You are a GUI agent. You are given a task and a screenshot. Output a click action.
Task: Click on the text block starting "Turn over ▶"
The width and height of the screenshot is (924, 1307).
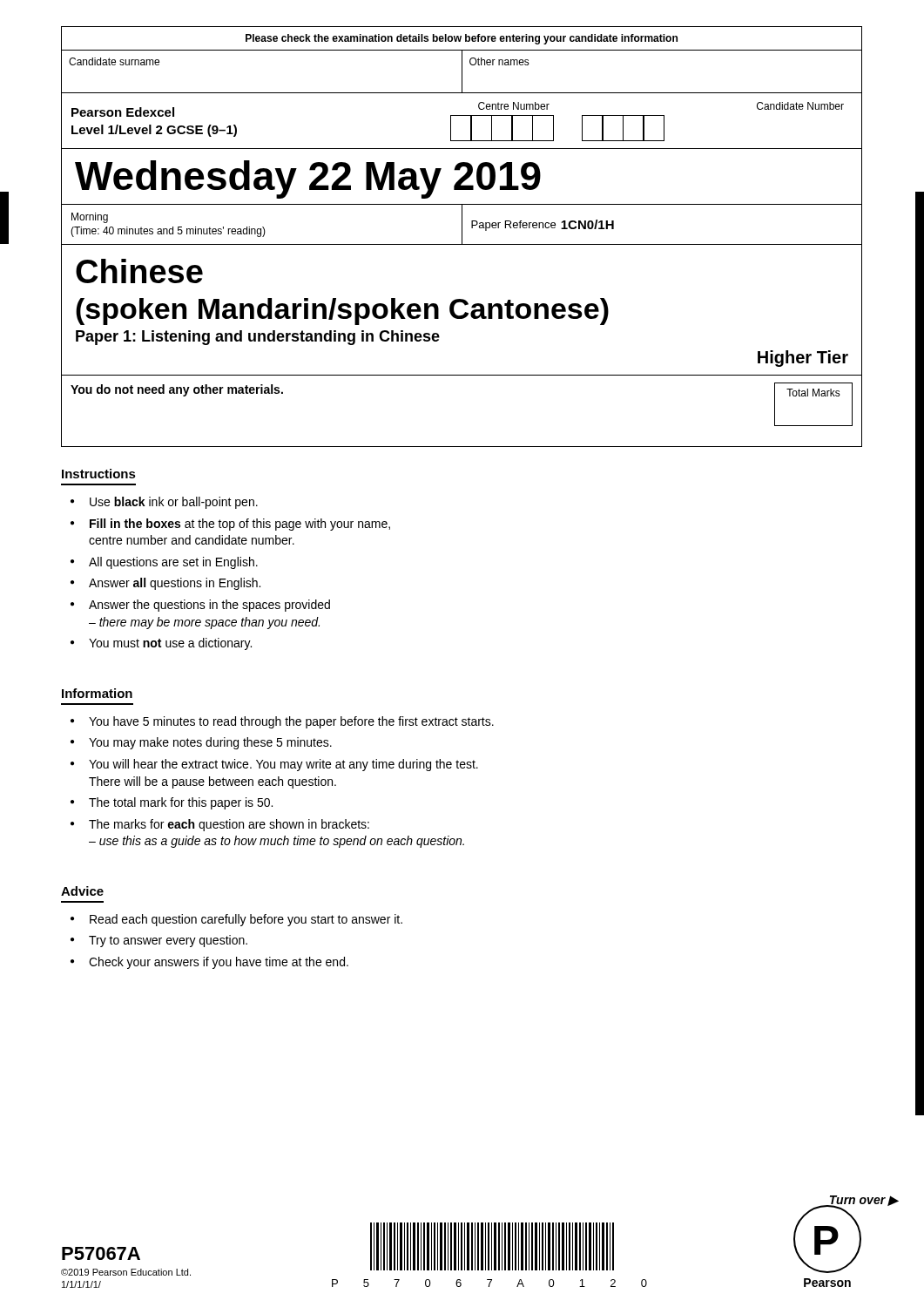click(x=863, y=1200)
